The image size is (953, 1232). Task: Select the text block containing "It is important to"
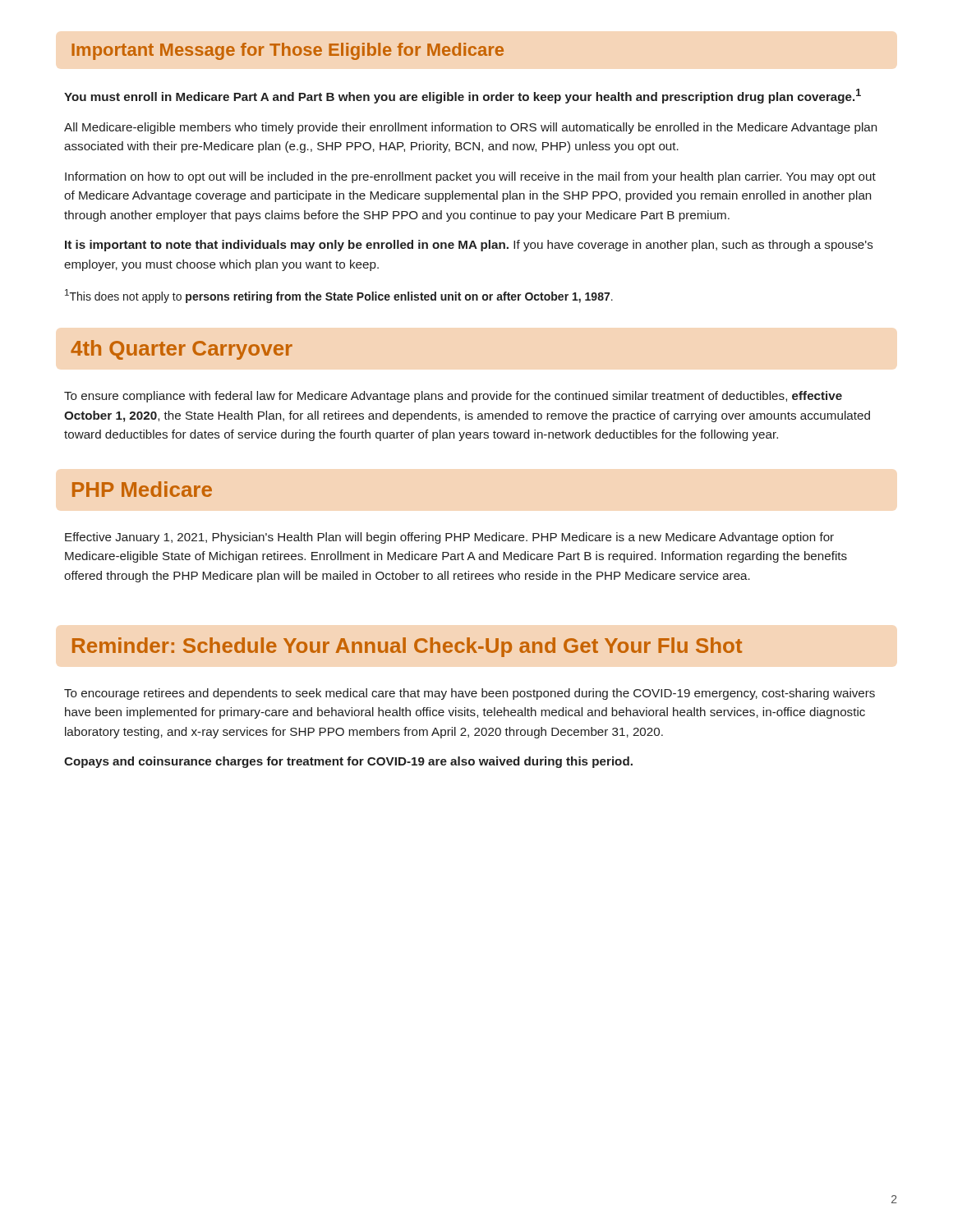click(476, 255)
